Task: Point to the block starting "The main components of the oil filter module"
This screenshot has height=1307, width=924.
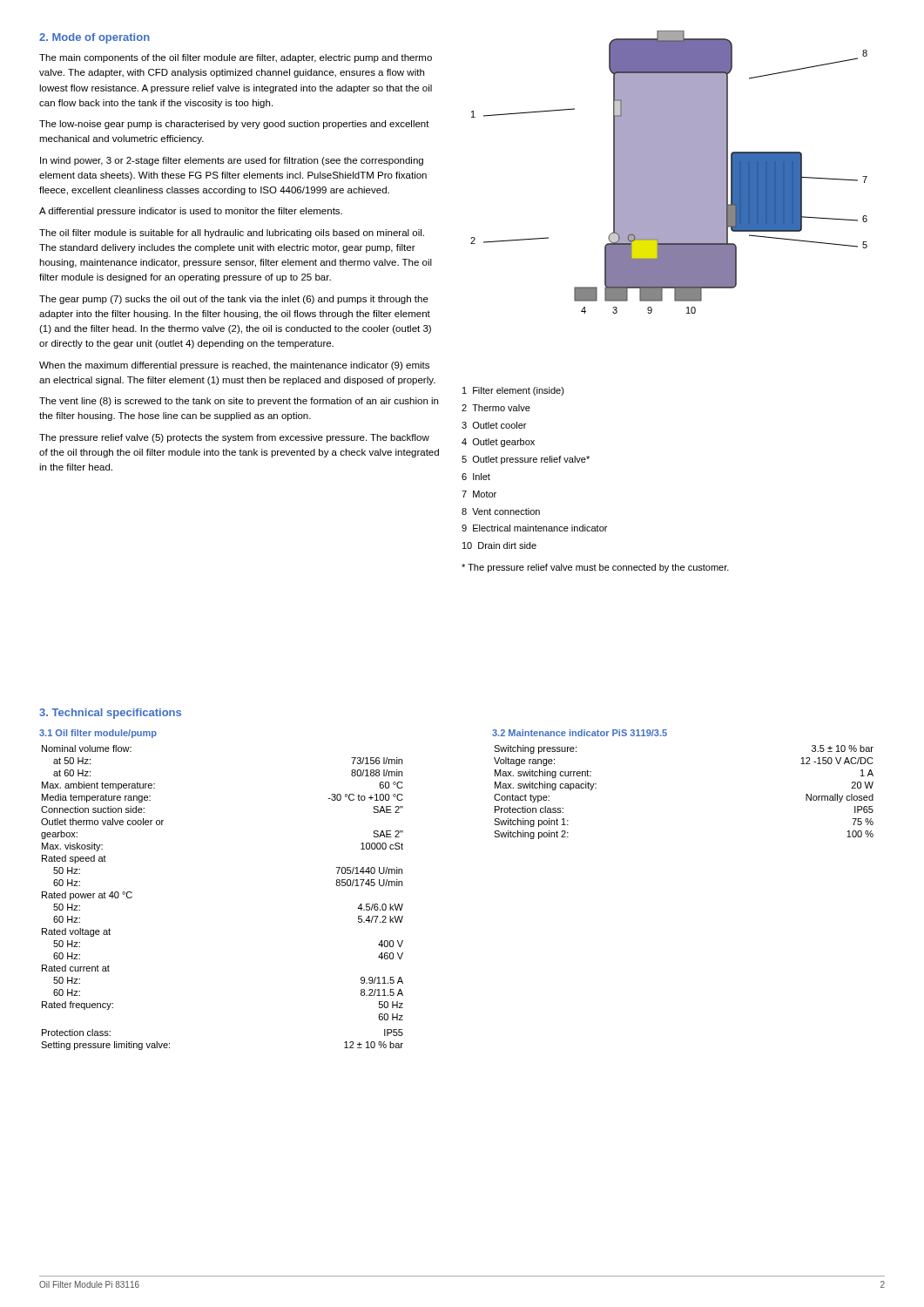Action: point(236,80)
